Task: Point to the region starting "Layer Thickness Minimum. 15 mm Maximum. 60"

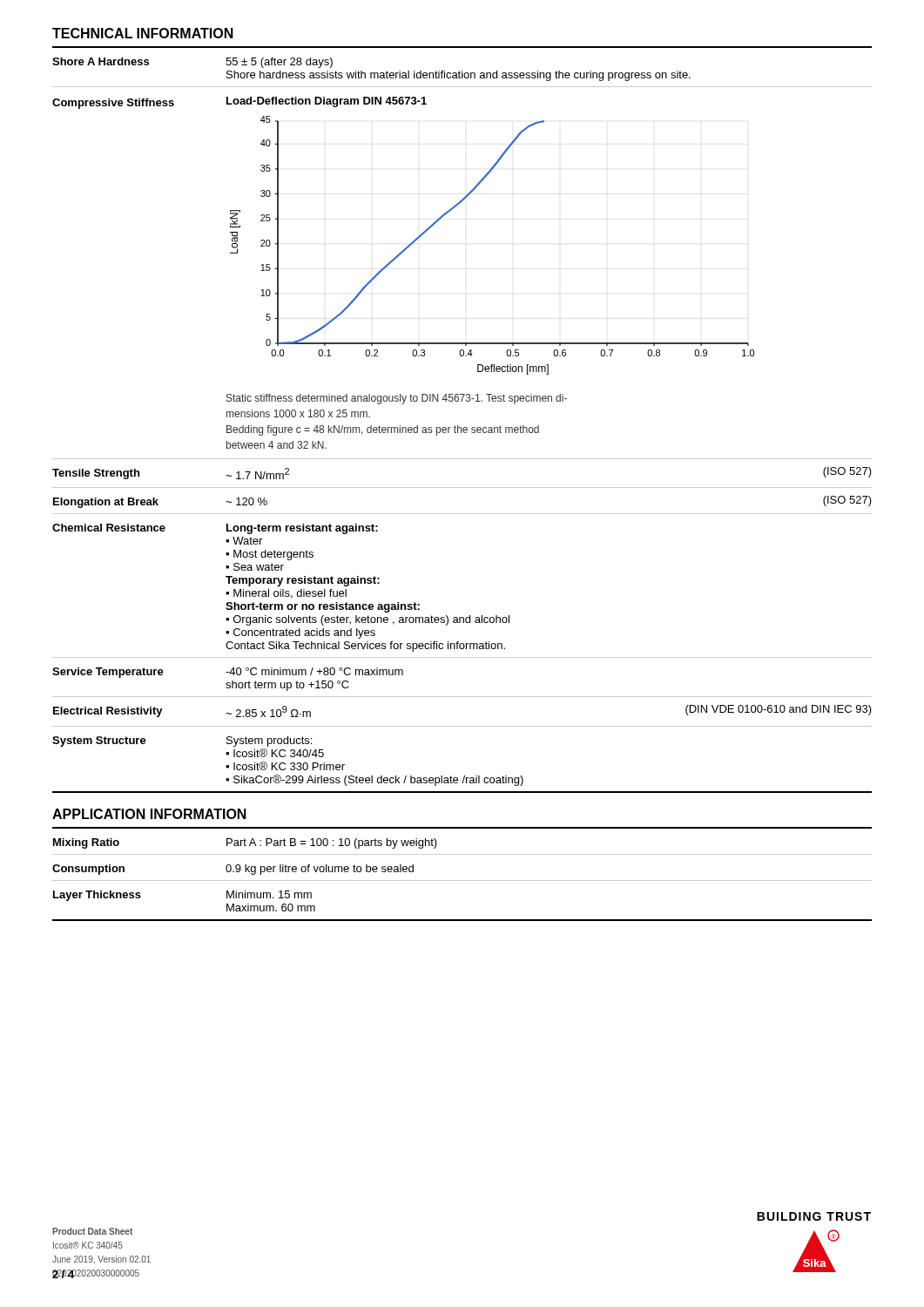Action: pyautogui.click(x=97, y=895)
